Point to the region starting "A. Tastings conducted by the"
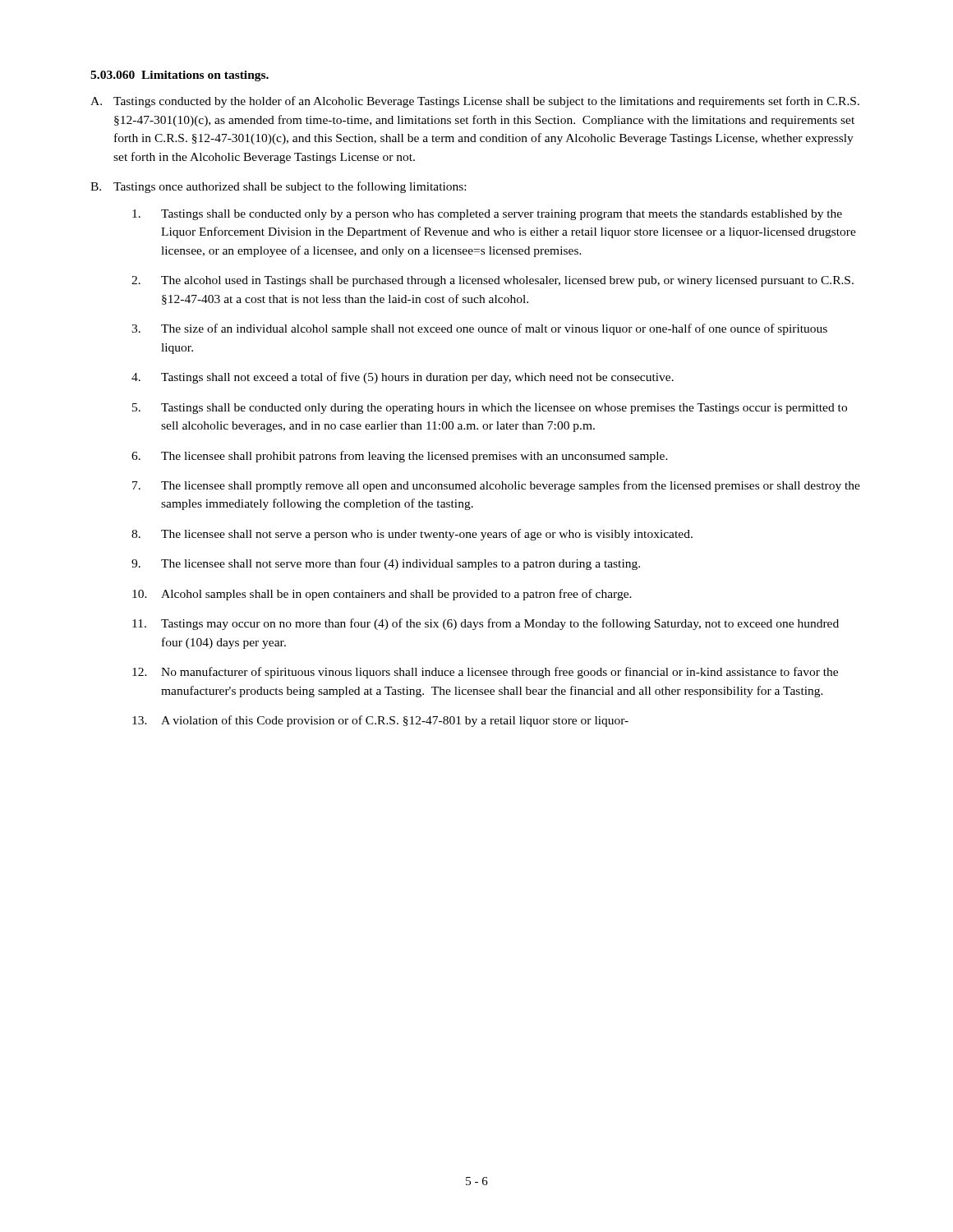 click(x=476, y=129)
